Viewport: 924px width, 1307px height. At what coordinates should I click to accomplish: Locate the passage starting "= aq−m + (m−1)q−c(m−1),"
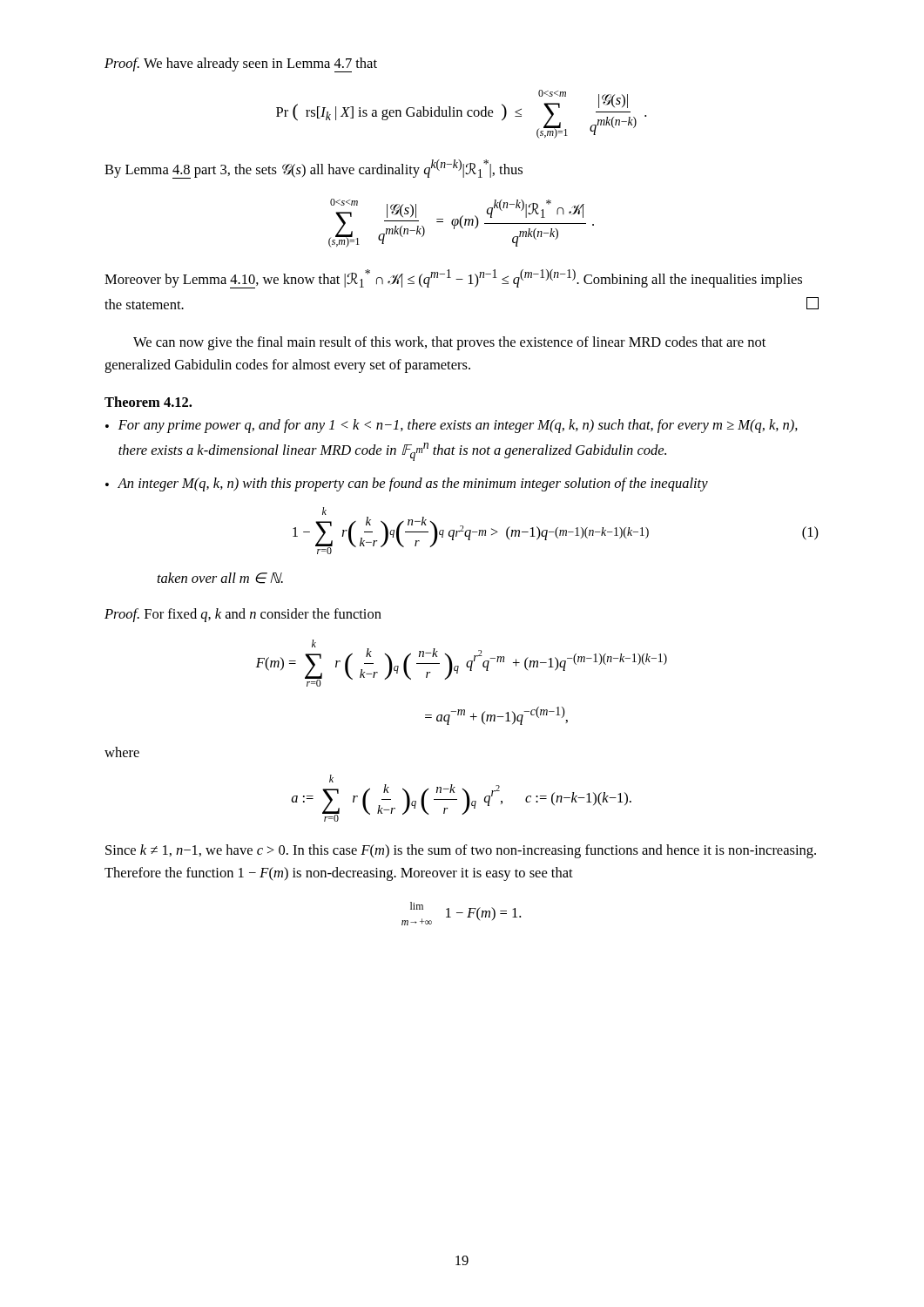496,715
